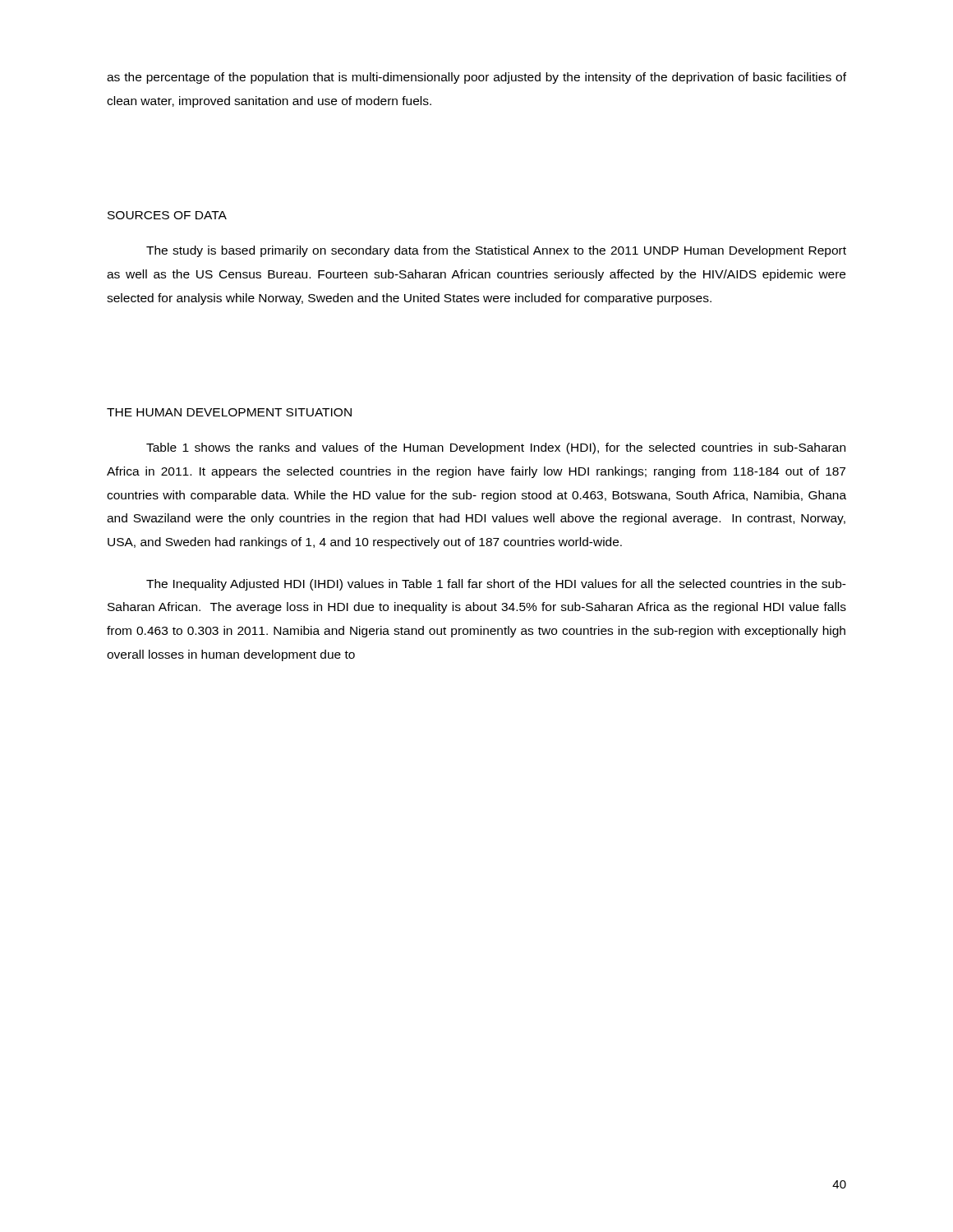Click the passage that begins "as the percentage"

pos(476,89)
